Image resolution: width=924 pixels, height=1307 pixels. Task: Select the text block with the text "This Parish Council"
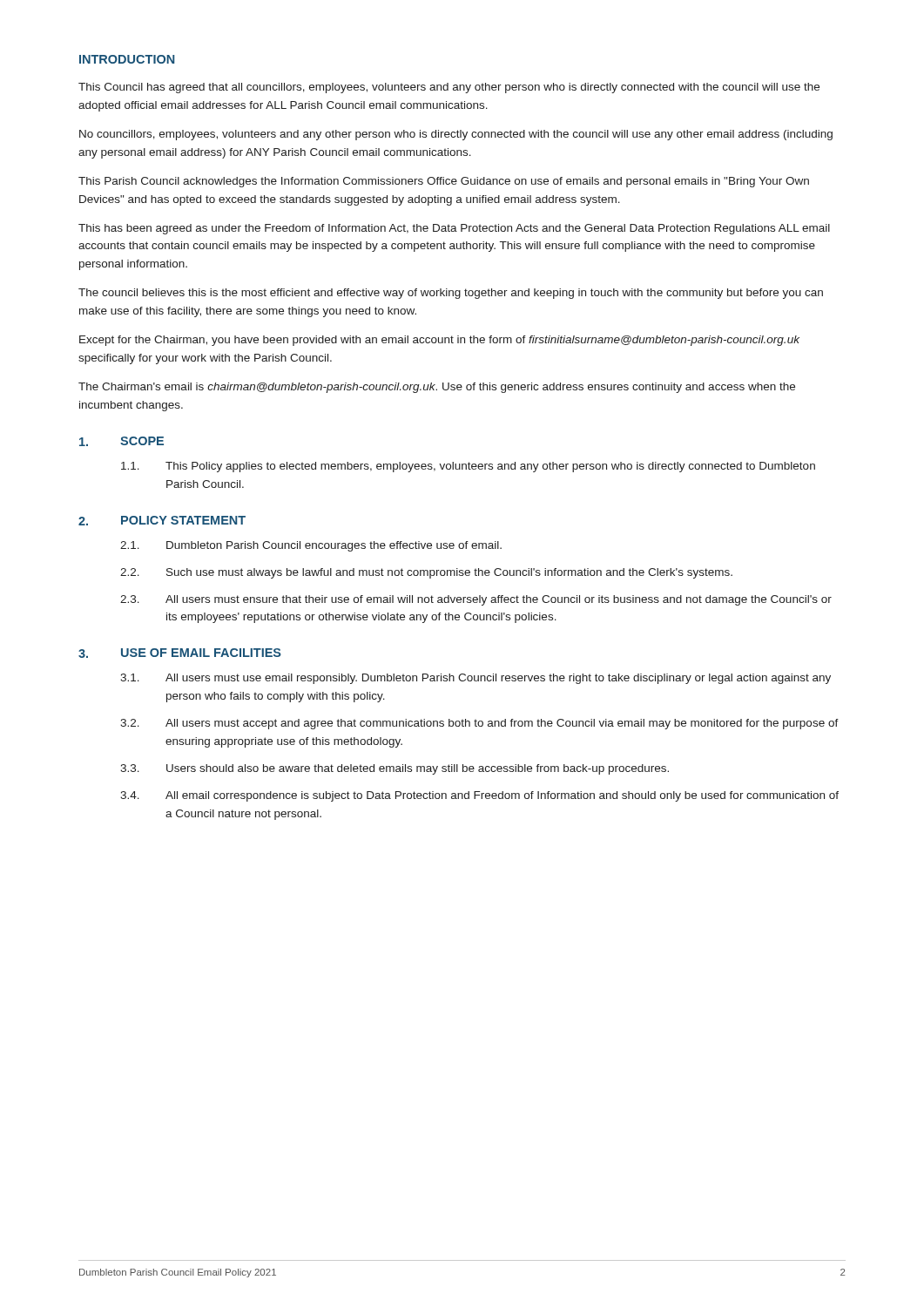tap(444, 190)
